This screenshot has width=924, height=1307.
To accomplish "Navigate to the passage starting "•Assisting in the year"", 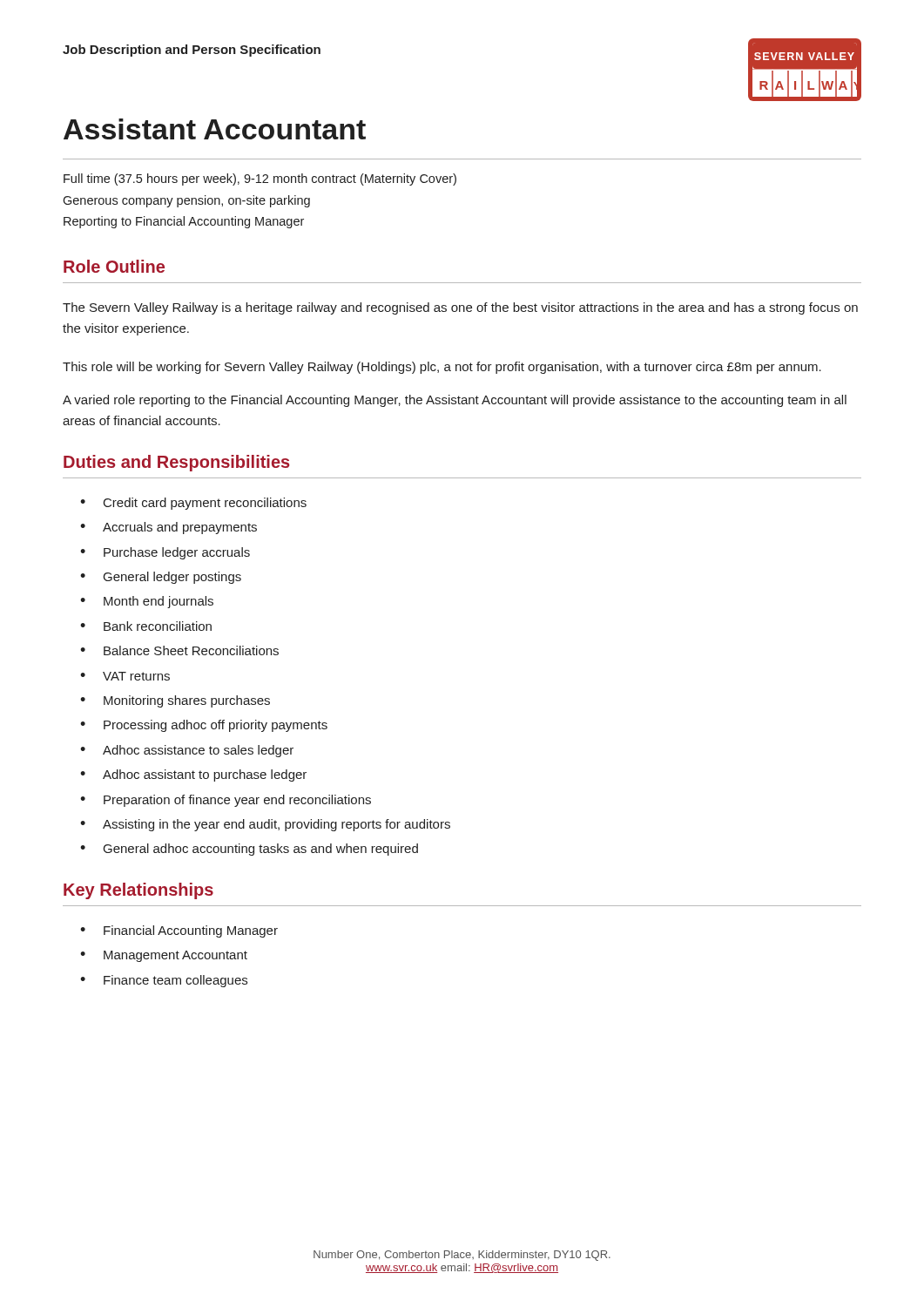I will 265,824.
